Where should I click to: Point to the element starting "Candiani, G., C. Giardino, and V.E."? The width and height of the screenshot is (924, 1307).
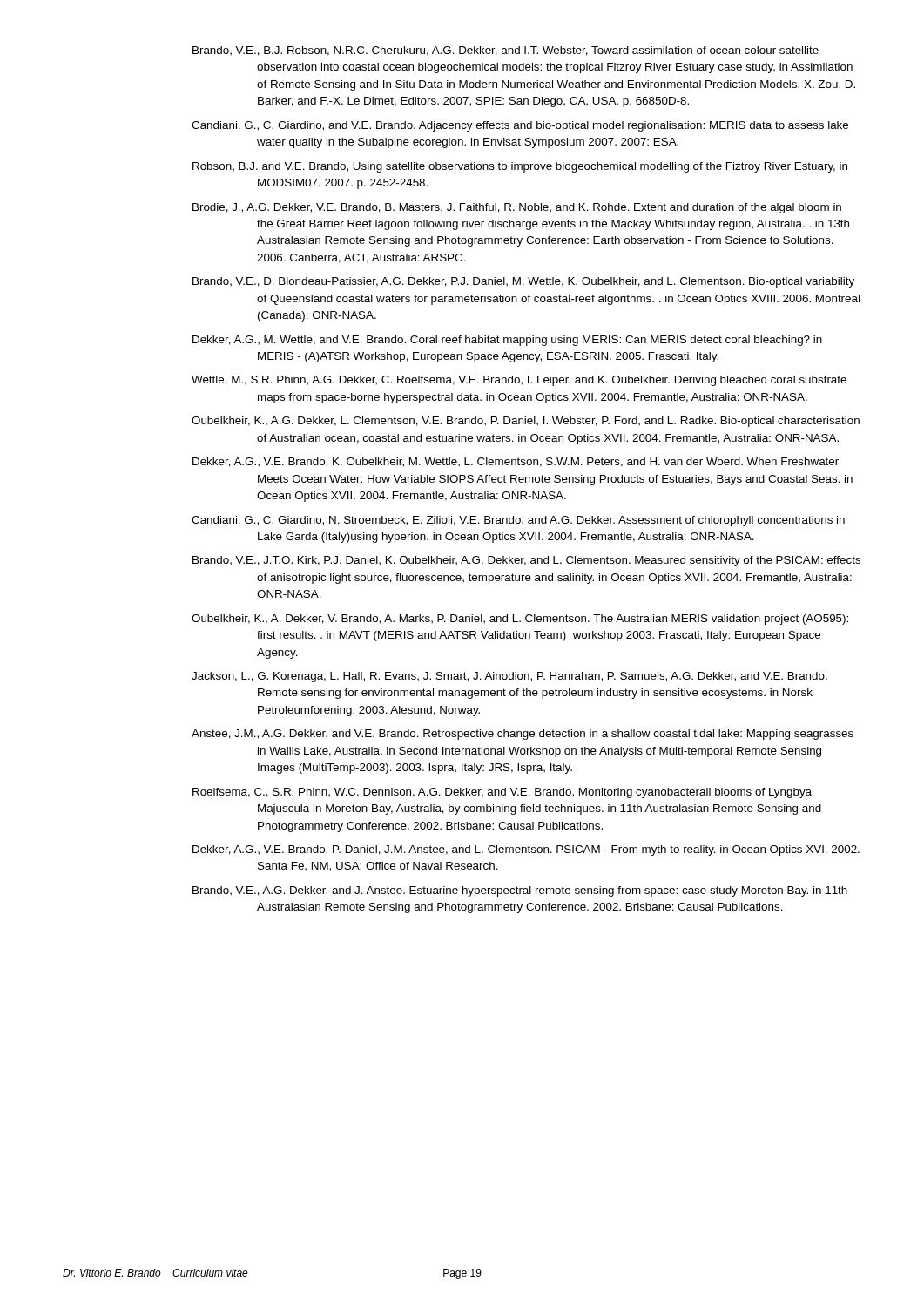(520, 133)
